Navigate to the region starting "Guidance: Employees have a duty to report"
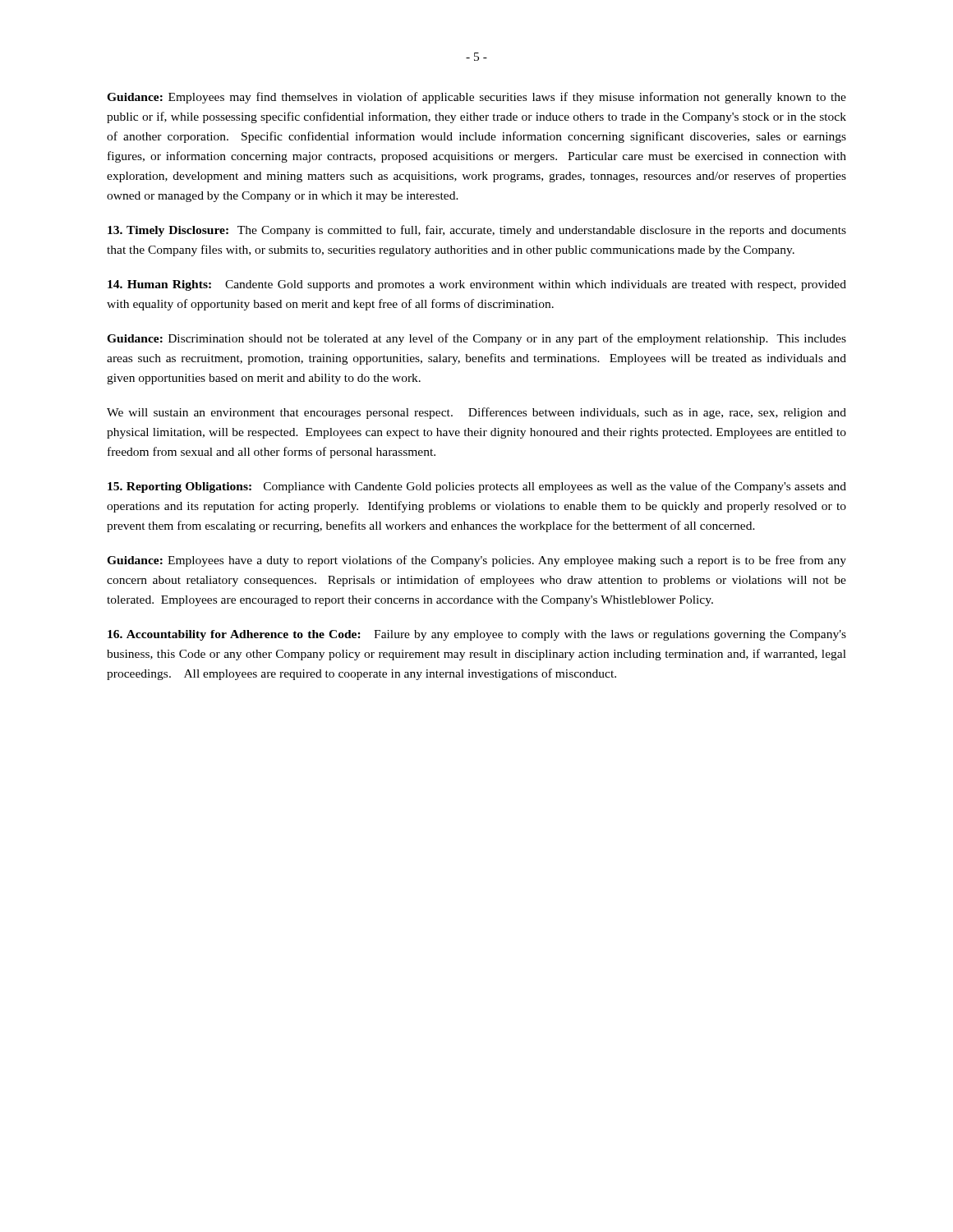The height and width of the screenshot is (1232, 953). 476,580
